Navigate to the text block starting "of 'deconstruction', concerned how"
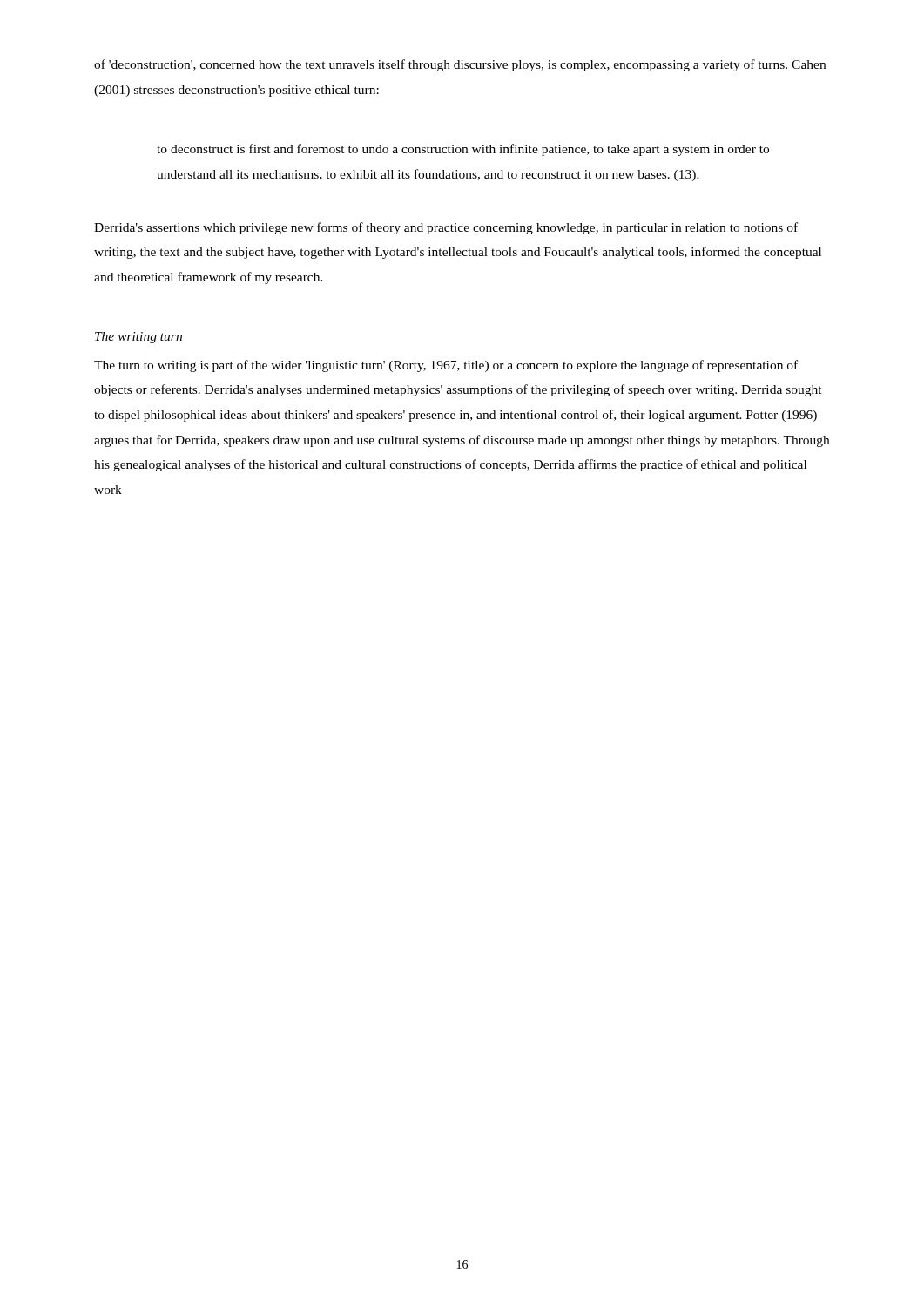The image size is (924, 1307). point(462,77)
